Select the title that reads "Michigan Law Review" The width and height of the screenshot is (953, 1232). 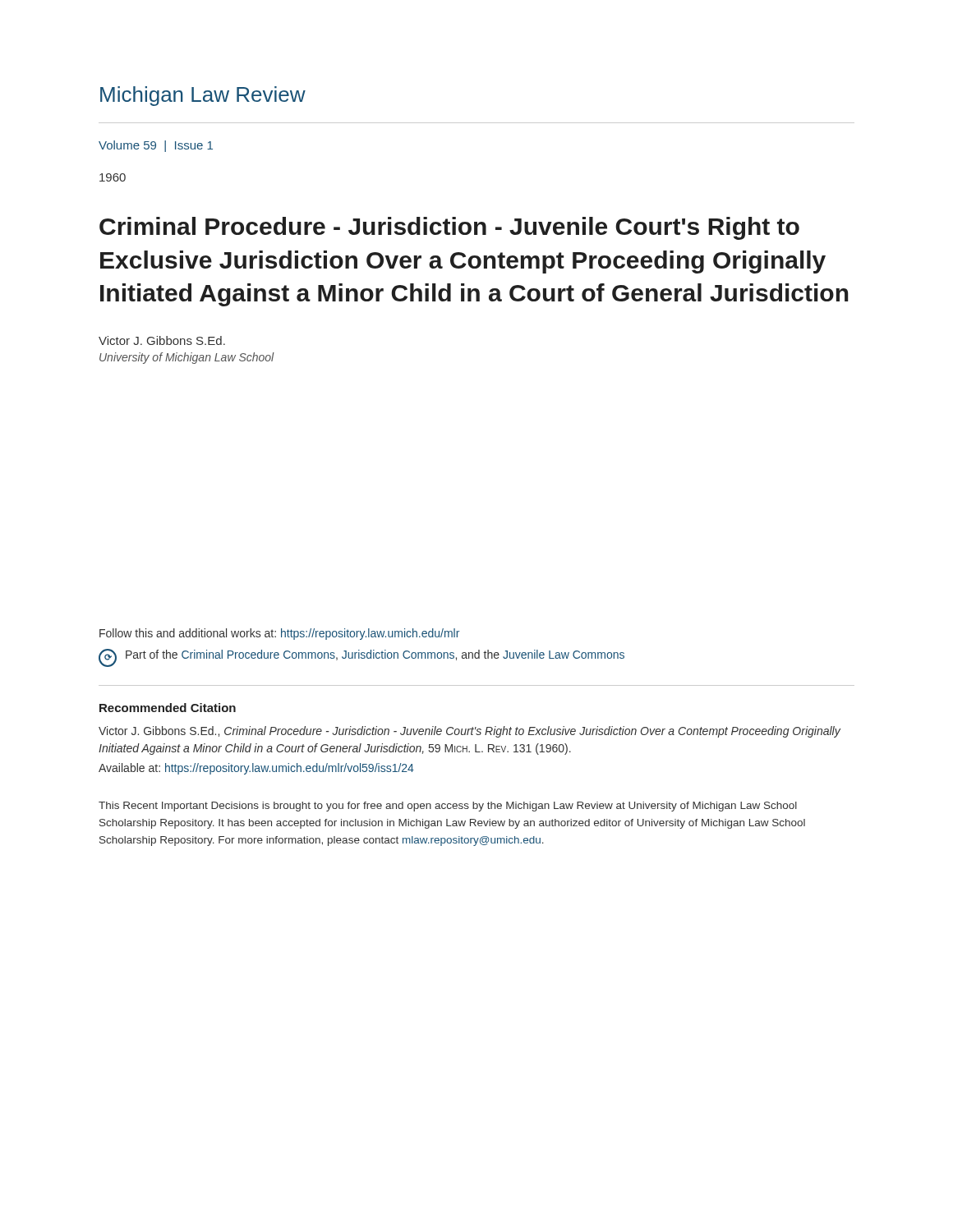click(202, 95)
